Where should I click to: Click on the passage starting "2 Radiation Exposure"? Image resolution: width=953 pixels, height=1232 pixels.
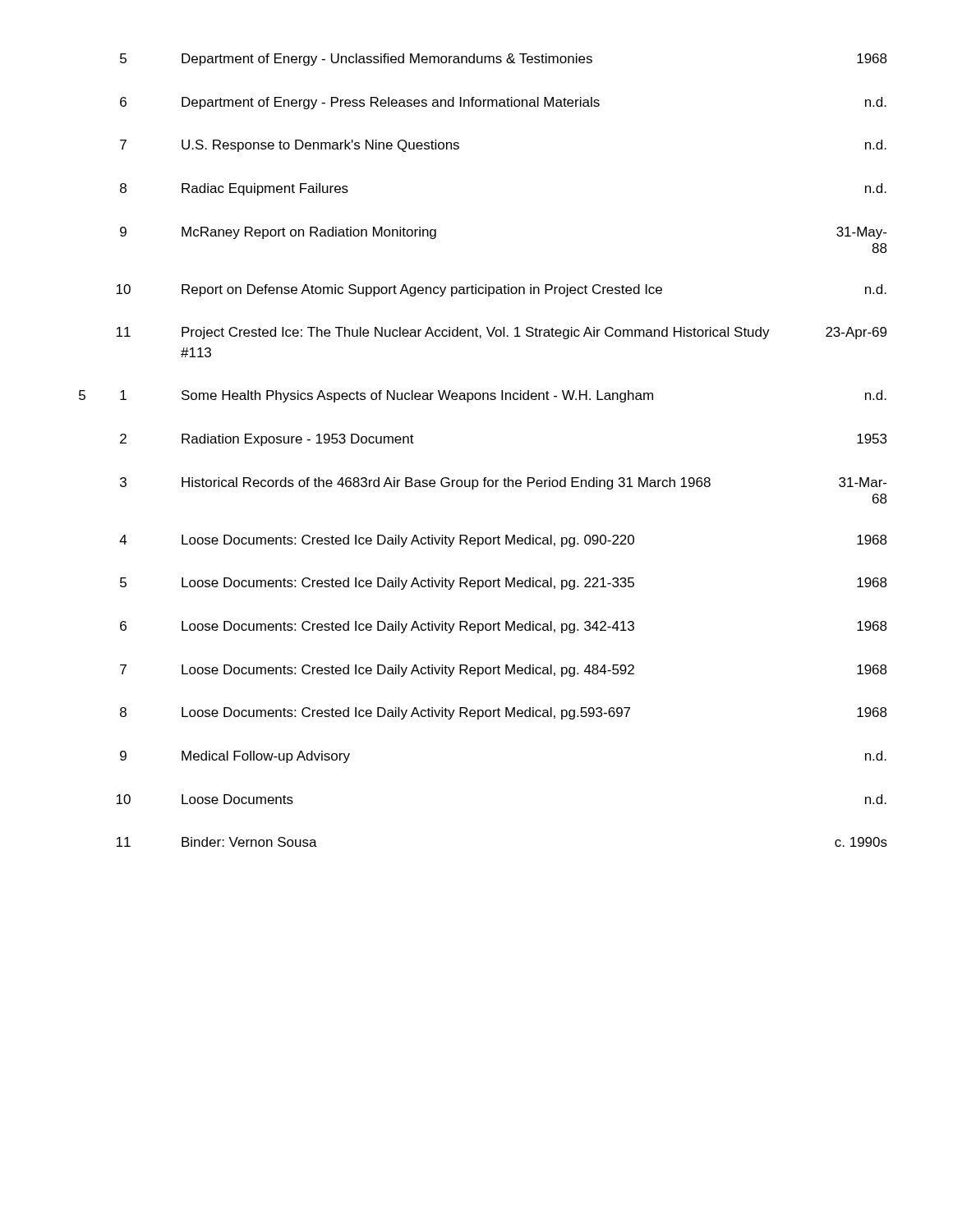point(123,440)
